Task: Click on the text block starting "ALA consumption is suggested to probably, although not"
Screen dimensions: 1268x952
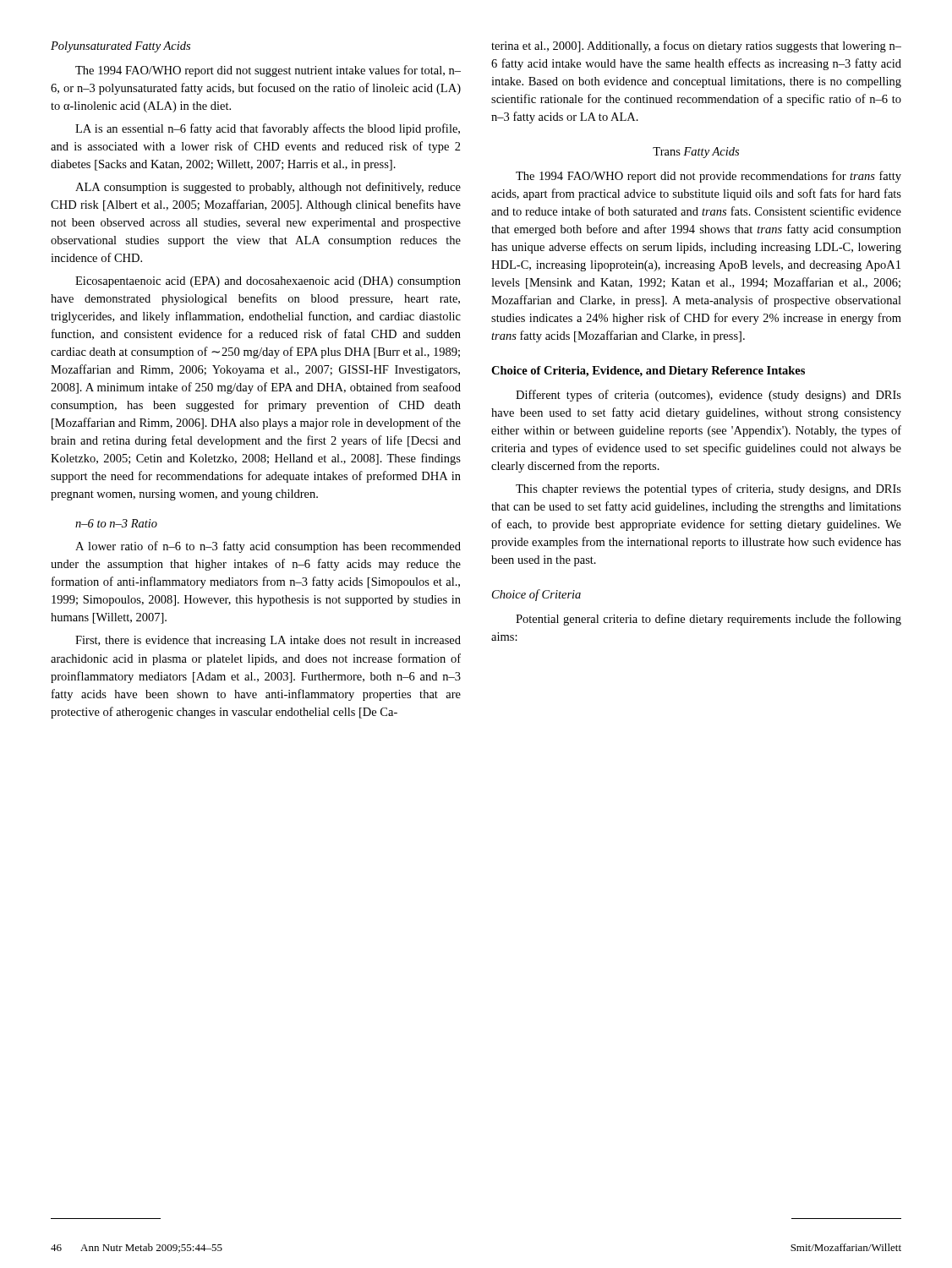Action: point(256,223)
